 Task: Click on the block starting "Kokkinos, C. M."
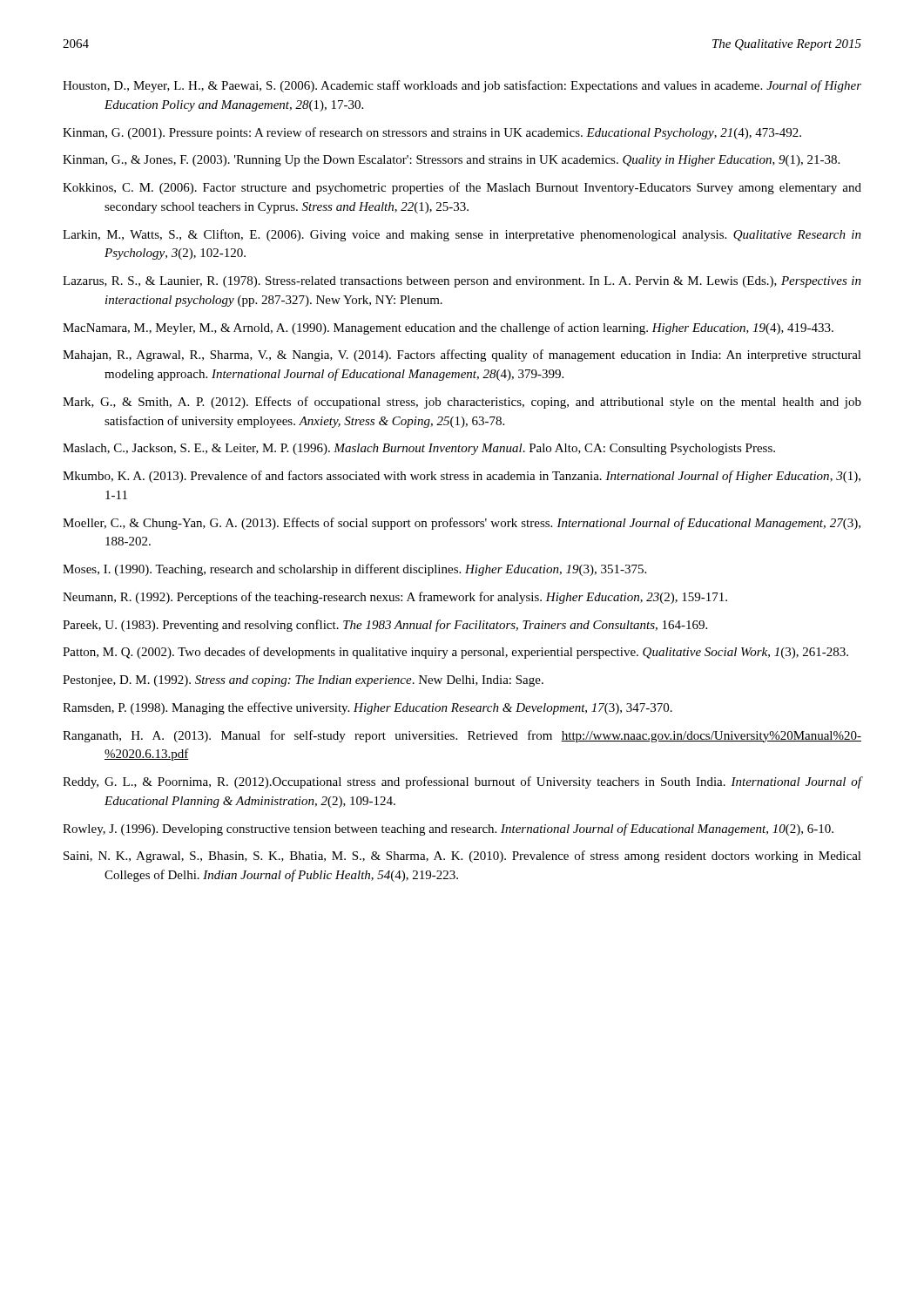[462, 197]
